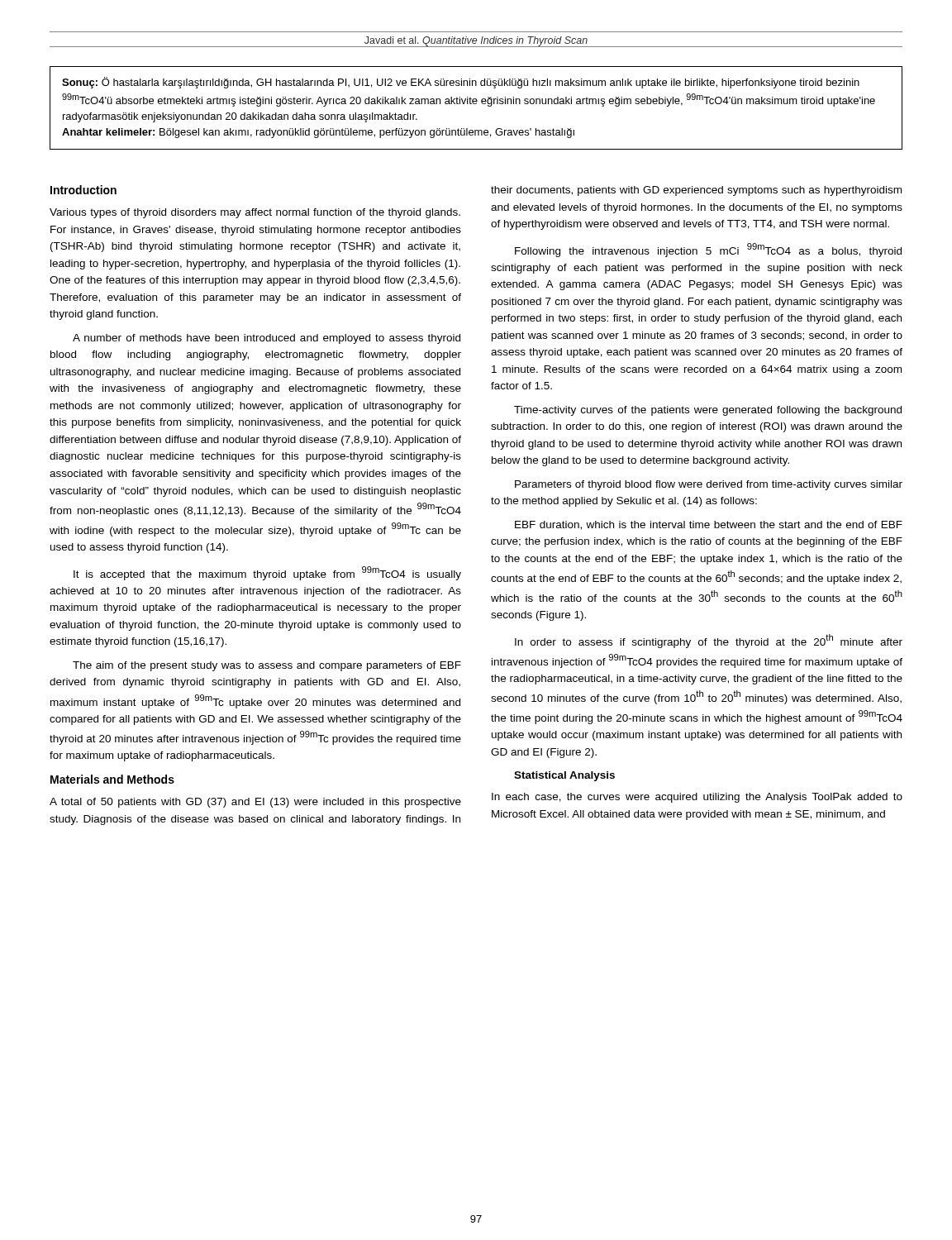The height and width of the screenshot is (1240, 952).
Task: Click the passage that begins "EBF duration, which is the interval time between"
Action: (x=697, y=570)
